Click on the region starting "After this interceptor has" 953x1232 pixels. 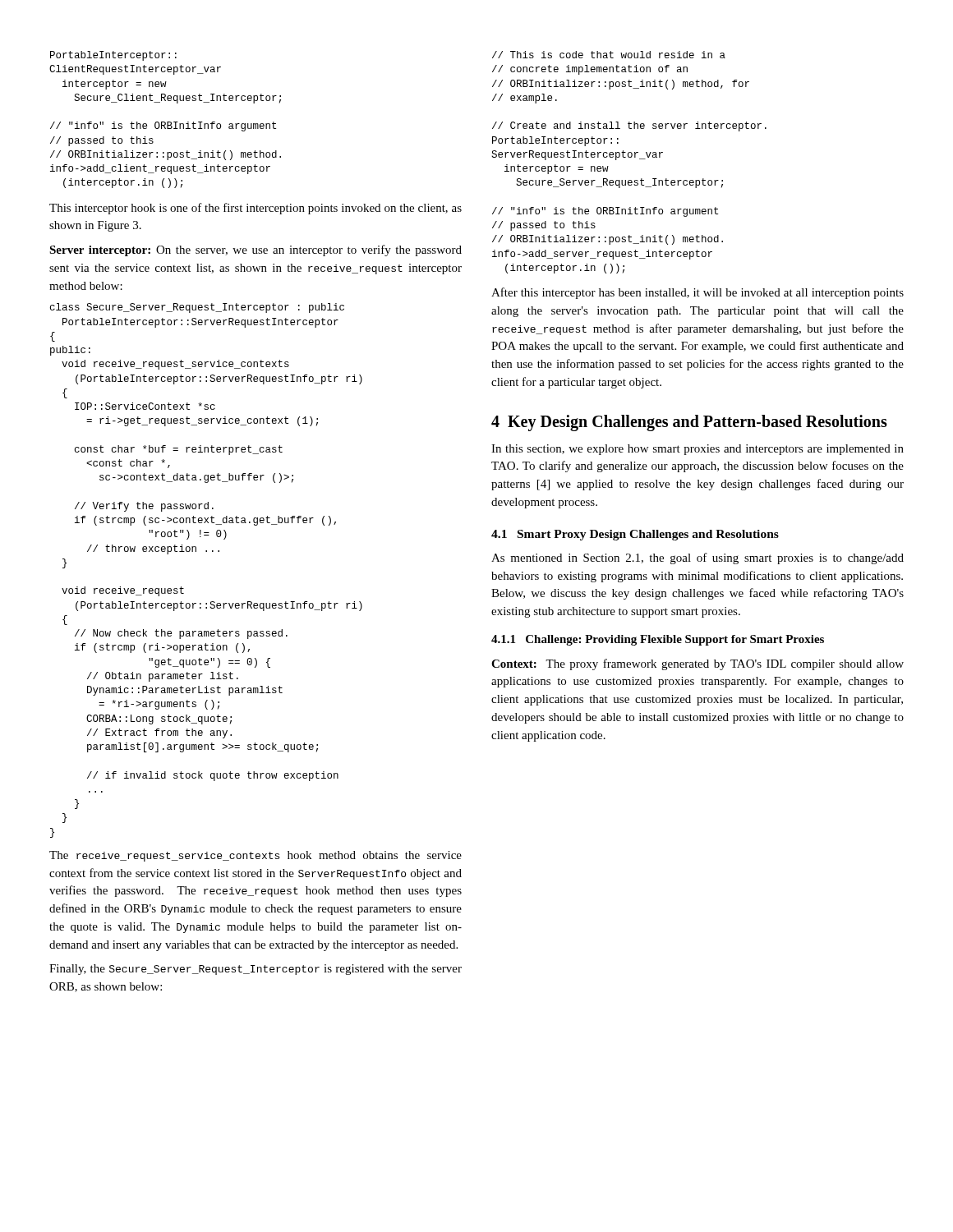pos(698,338)
